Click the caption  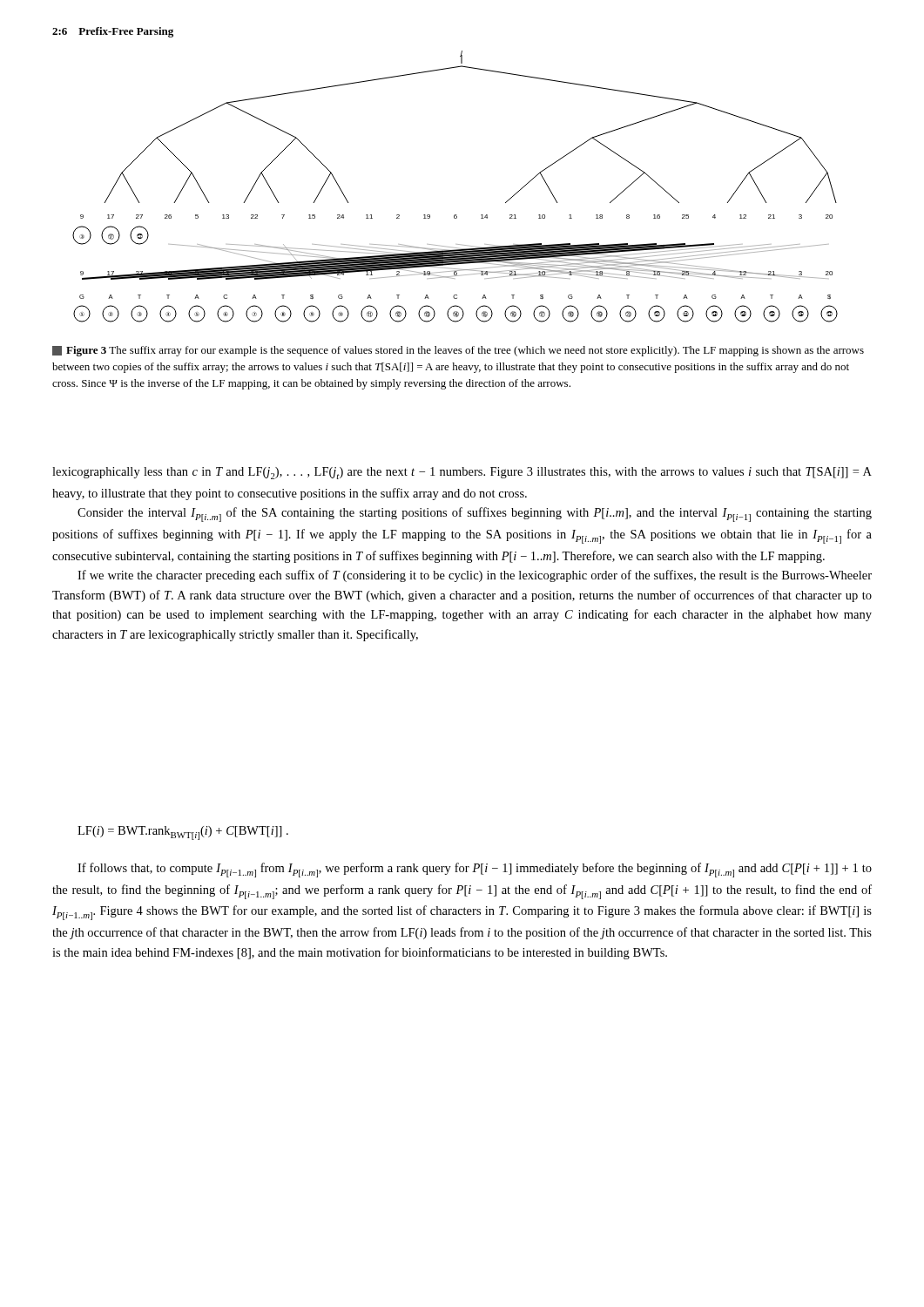pos(458,366)
